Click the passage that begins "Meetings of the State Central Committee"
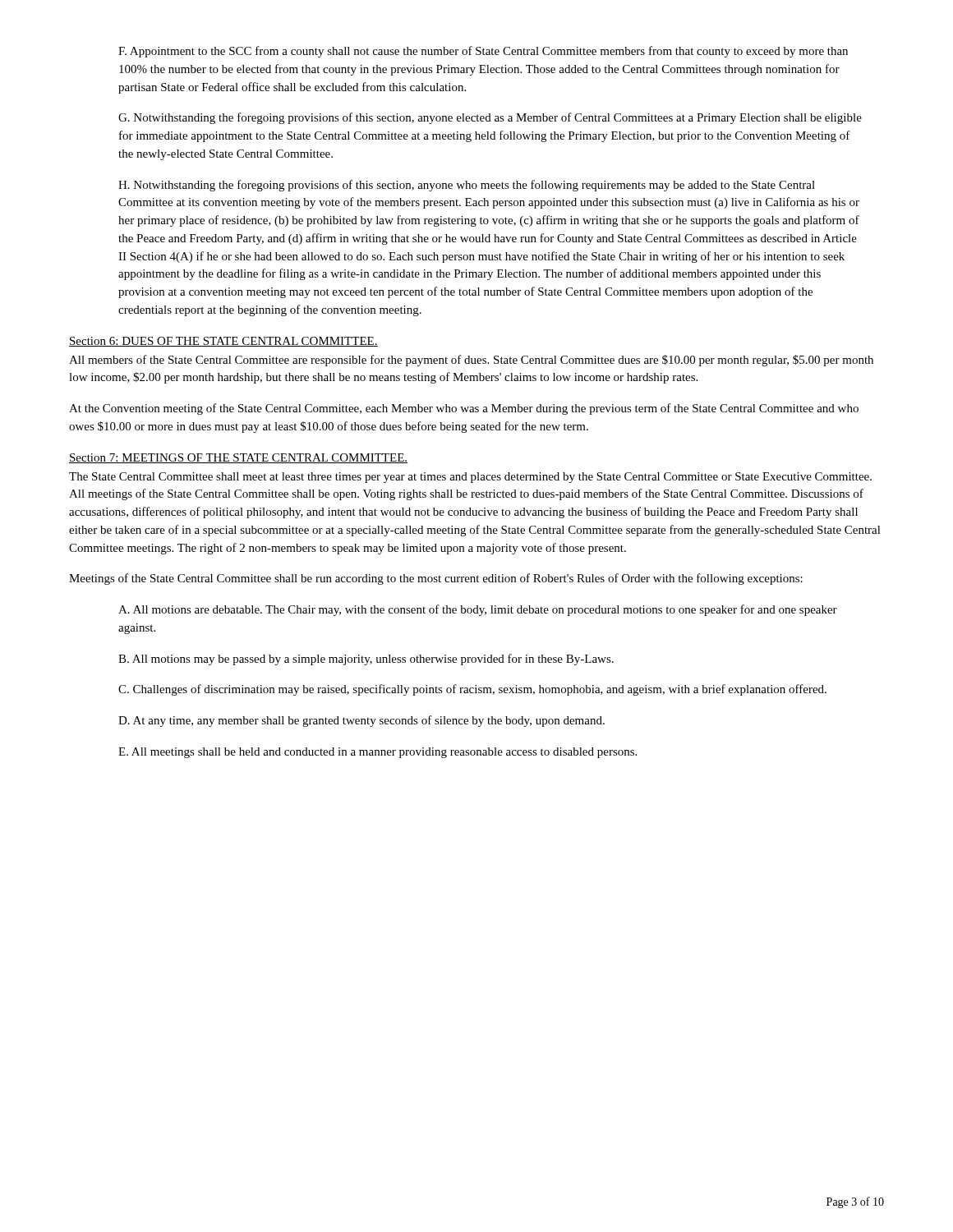The height and width of the screenshot is (1232, 953). pos(436,578)
